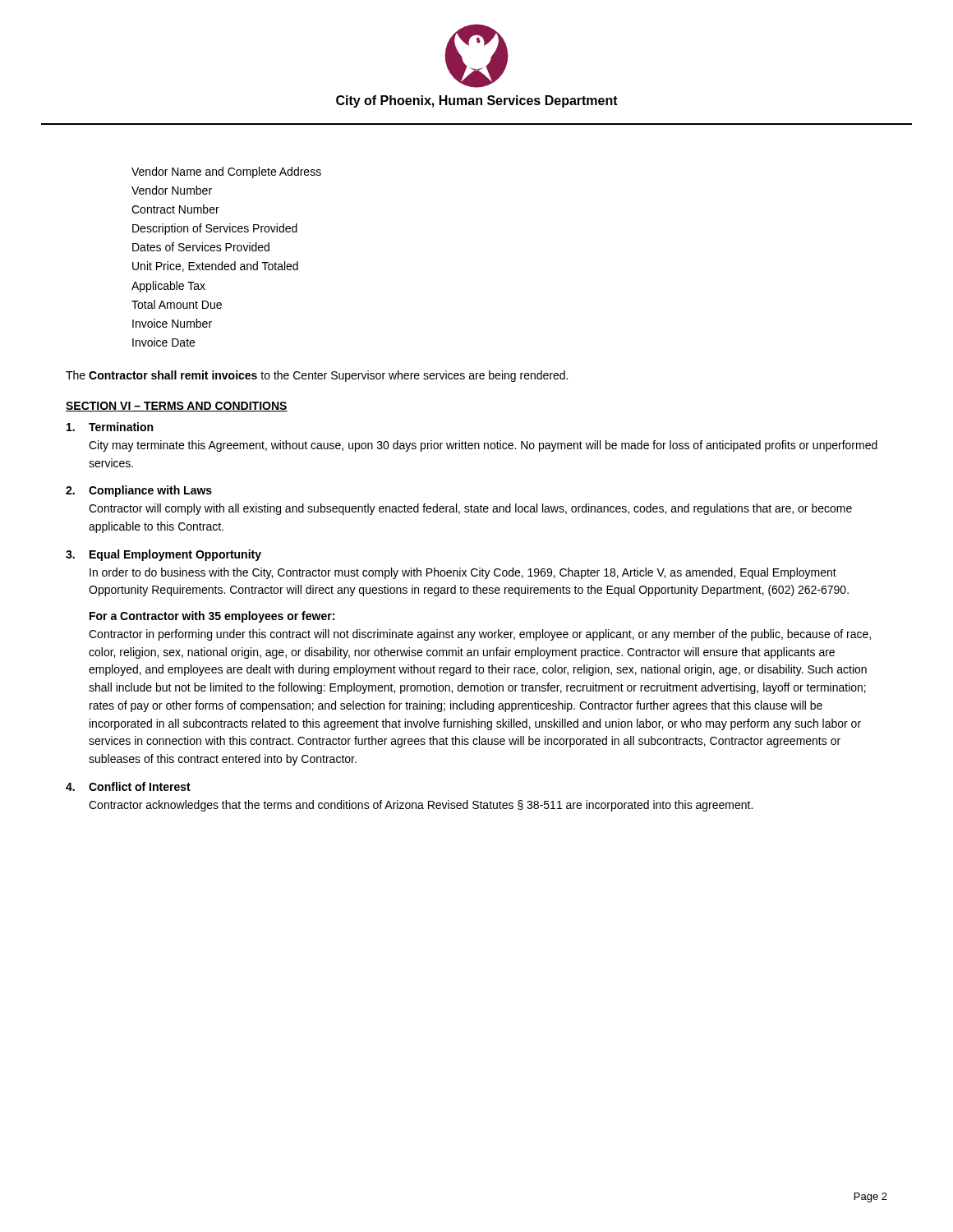Select the block starting "The Contractor shall remit"

317,375
